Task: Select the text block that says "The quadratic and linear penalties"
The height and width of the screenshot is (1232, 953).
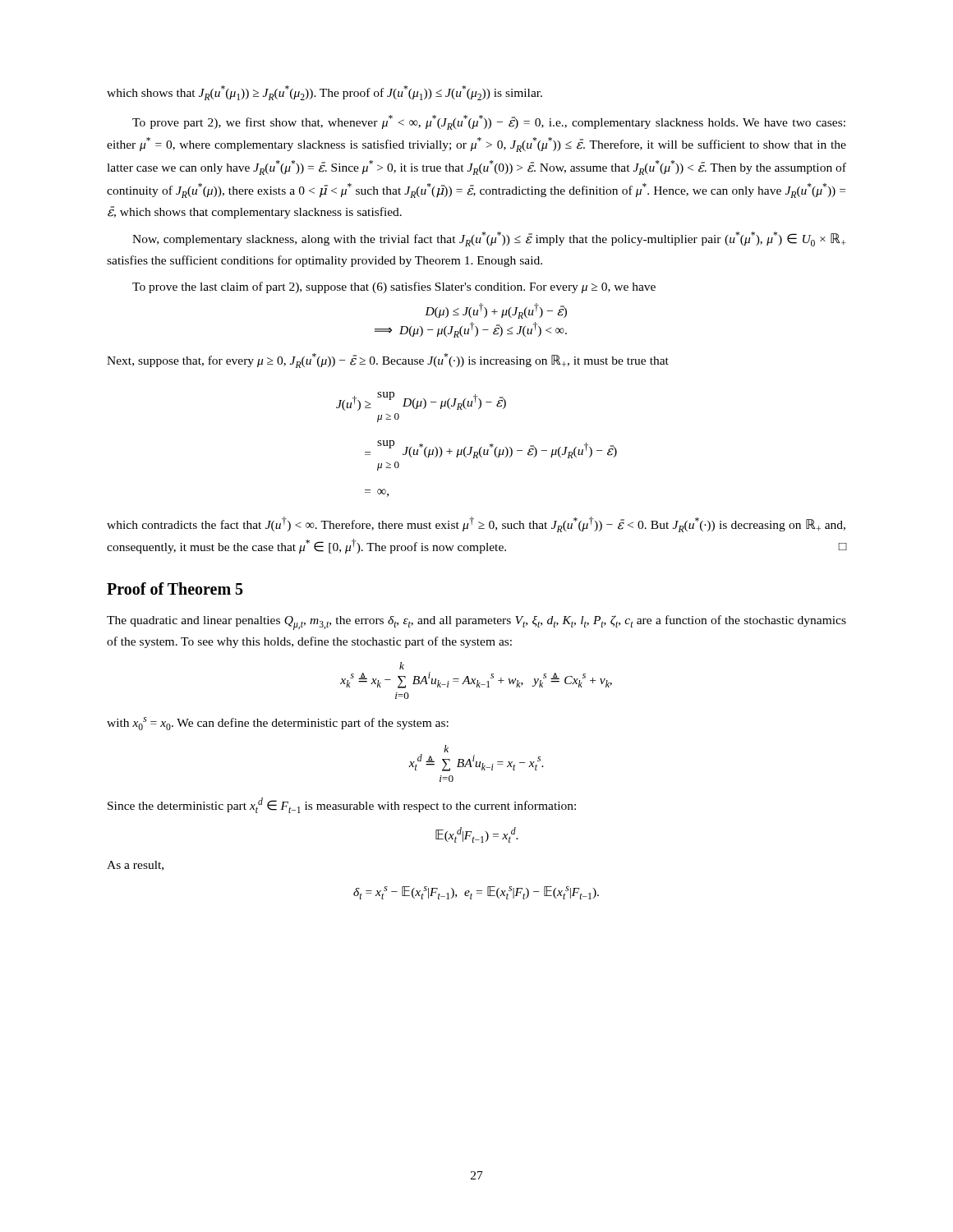Action: click(476, 631)
